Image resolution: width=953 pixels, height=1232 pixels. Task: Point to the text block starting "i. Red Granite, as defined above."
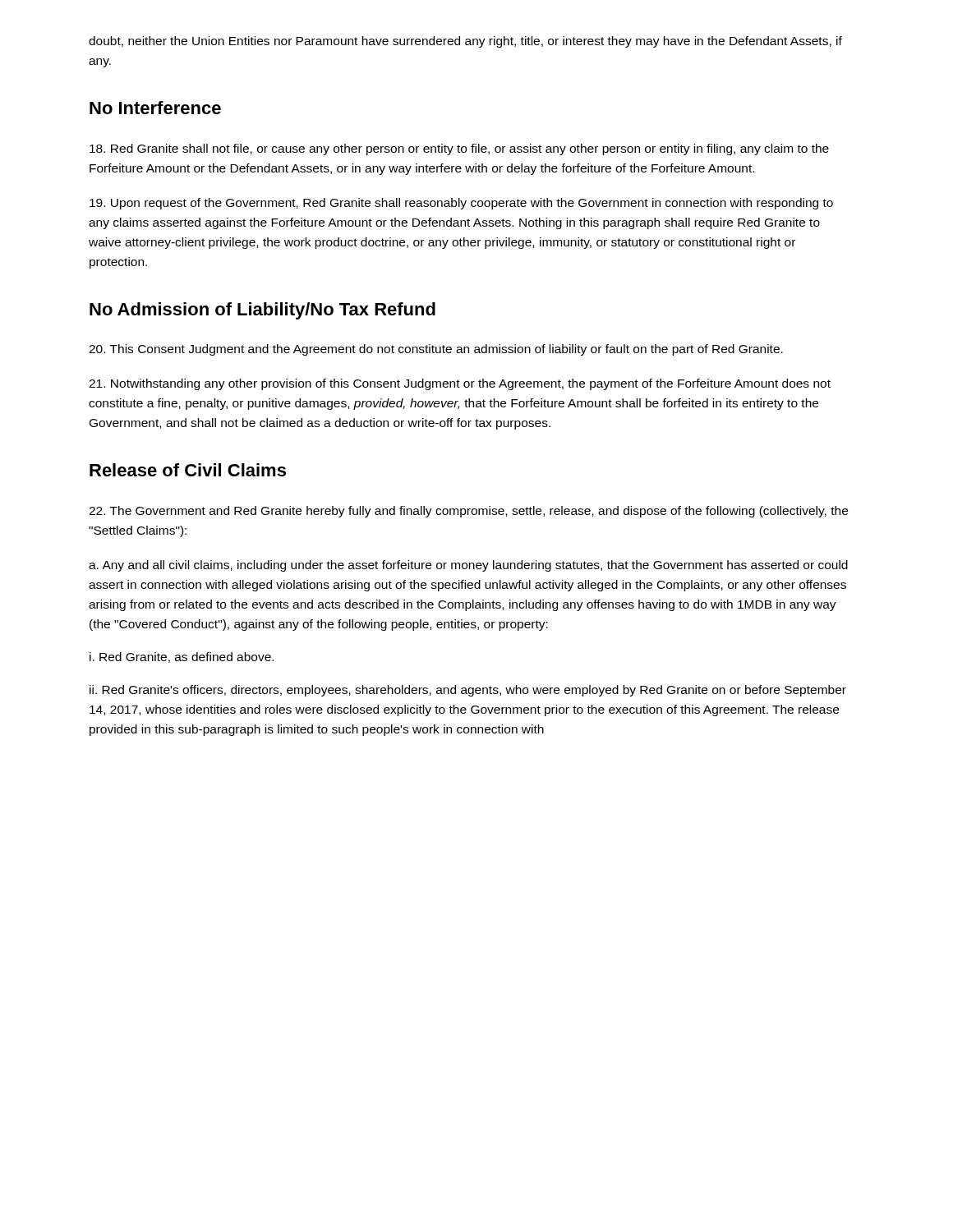coord(182,657)
